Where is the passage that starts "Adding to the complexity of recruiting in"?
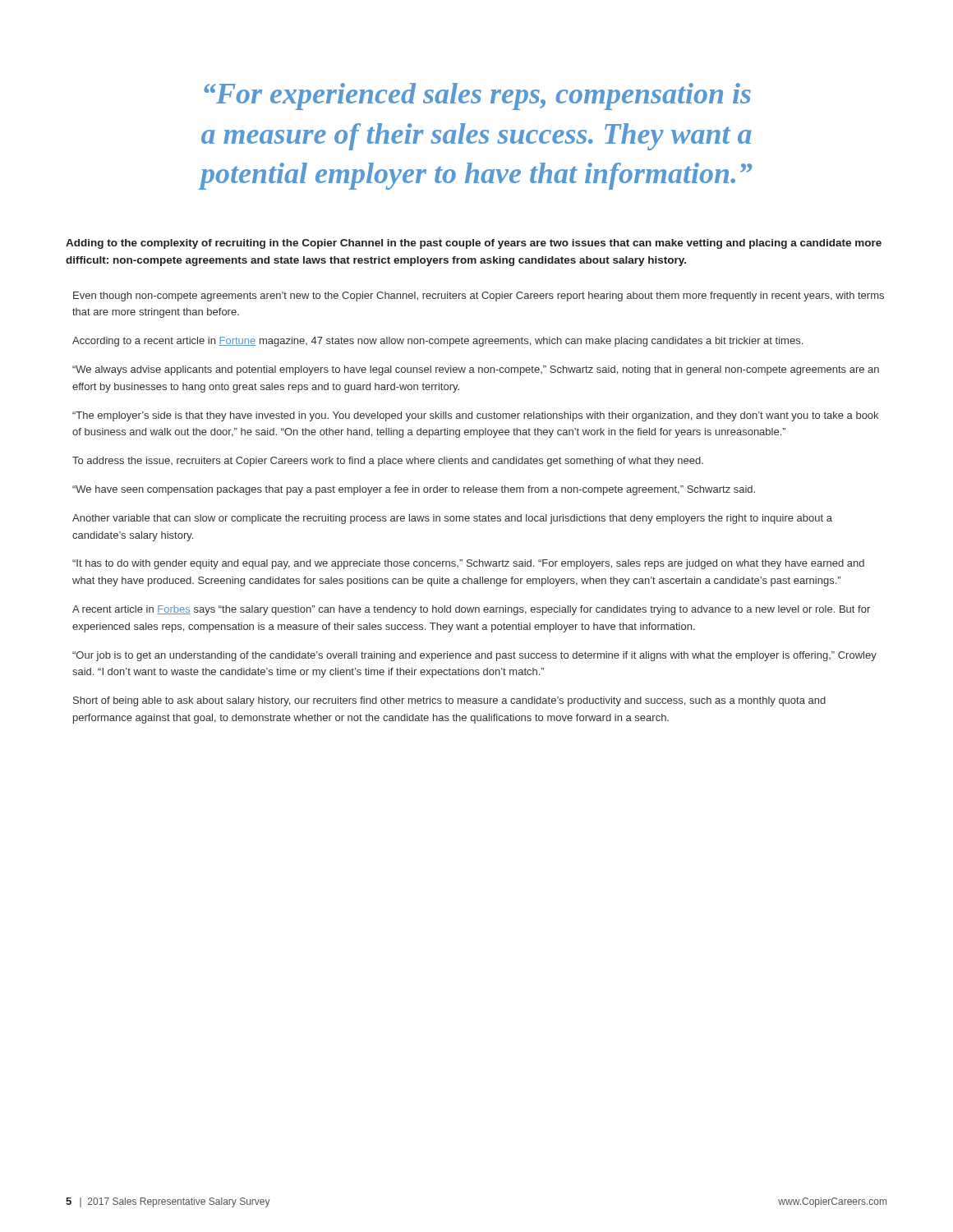Screen dimensions: 1232x953 tap(476, 252)
